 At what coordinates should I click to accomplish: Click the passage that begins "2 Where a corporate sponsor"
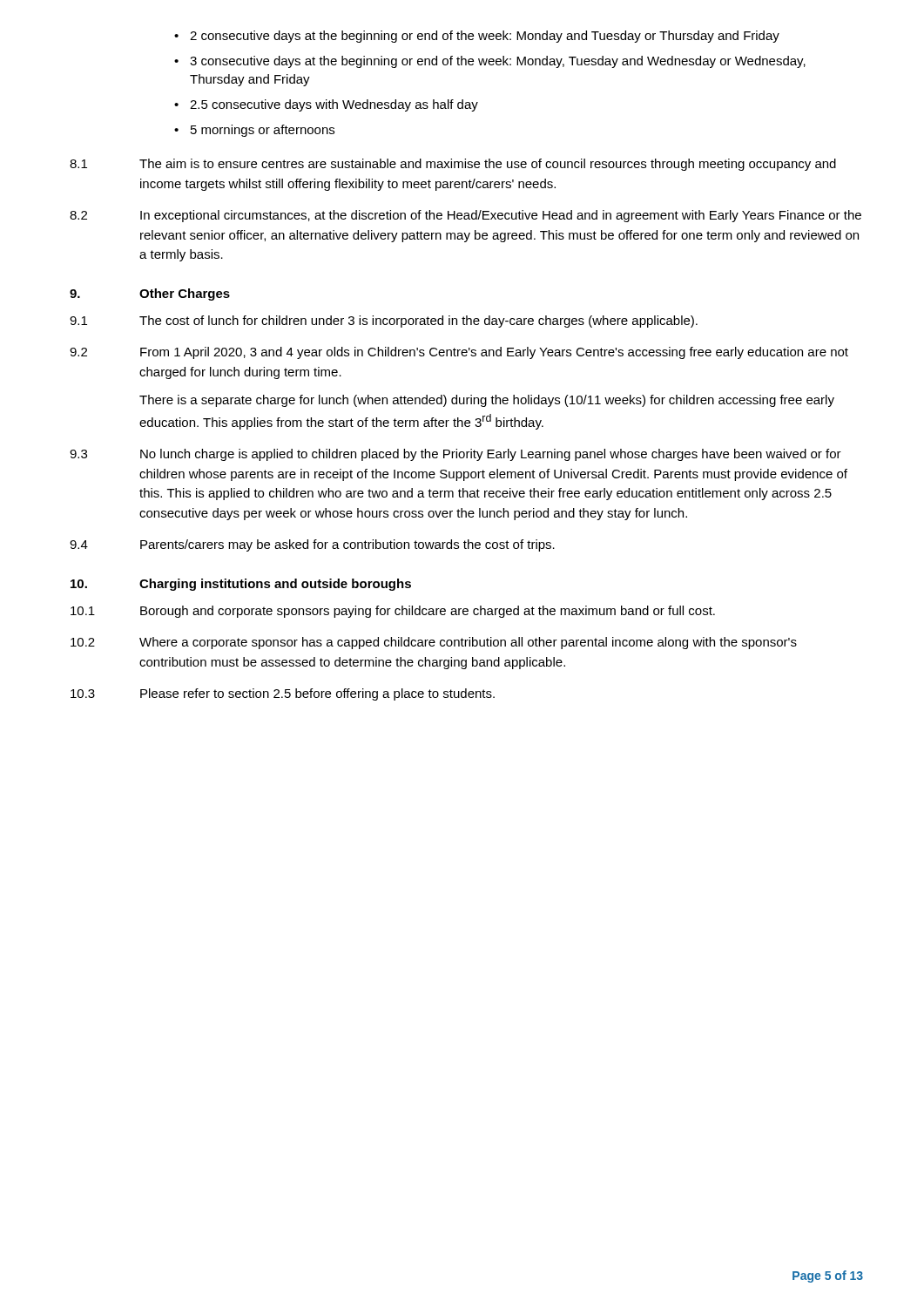(466, 652)
